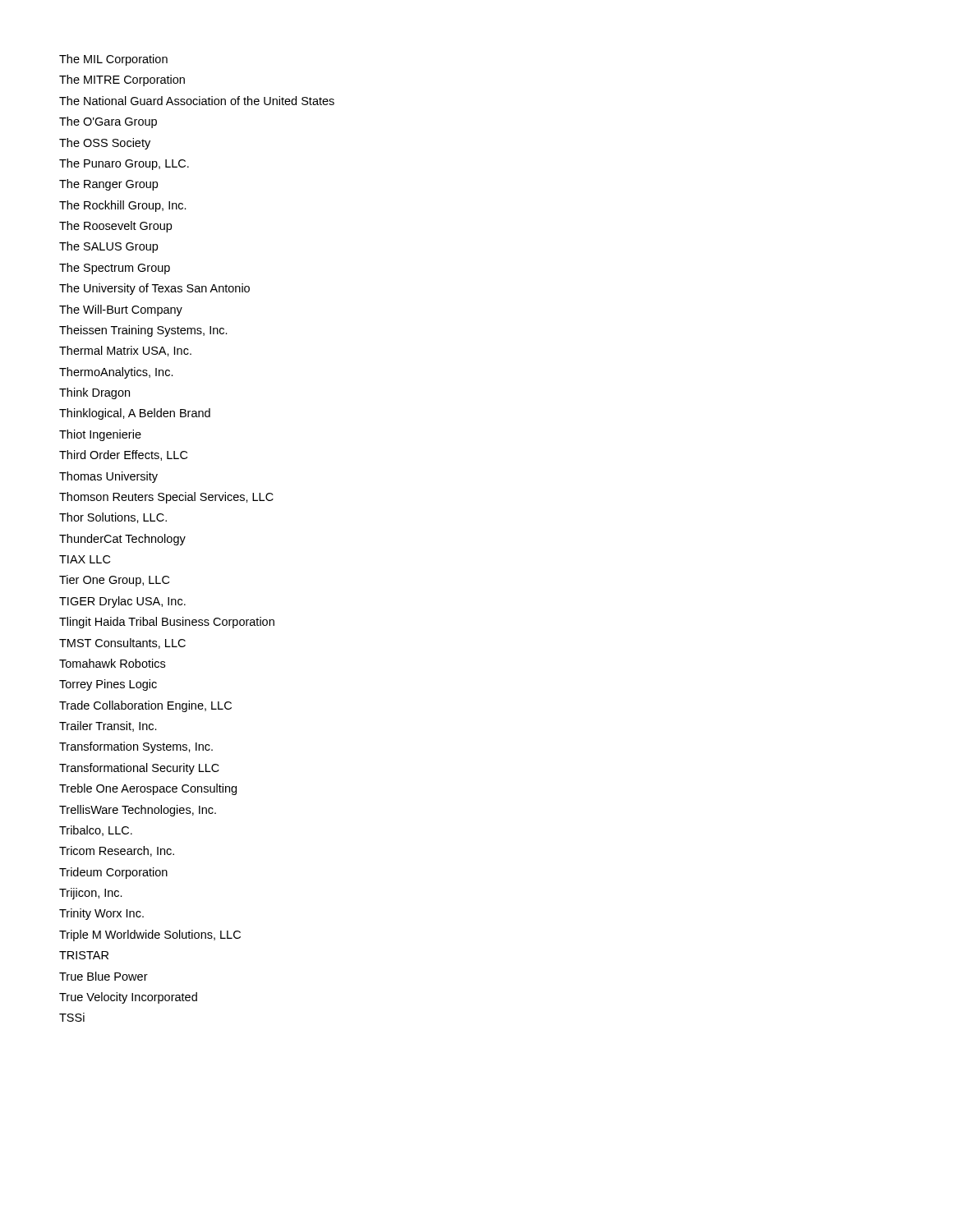Viewport: 953px width, 1232px height.
Task: Find the list item containing "Trailer Transit, Inc."
Action: click(x=108, y=726)
